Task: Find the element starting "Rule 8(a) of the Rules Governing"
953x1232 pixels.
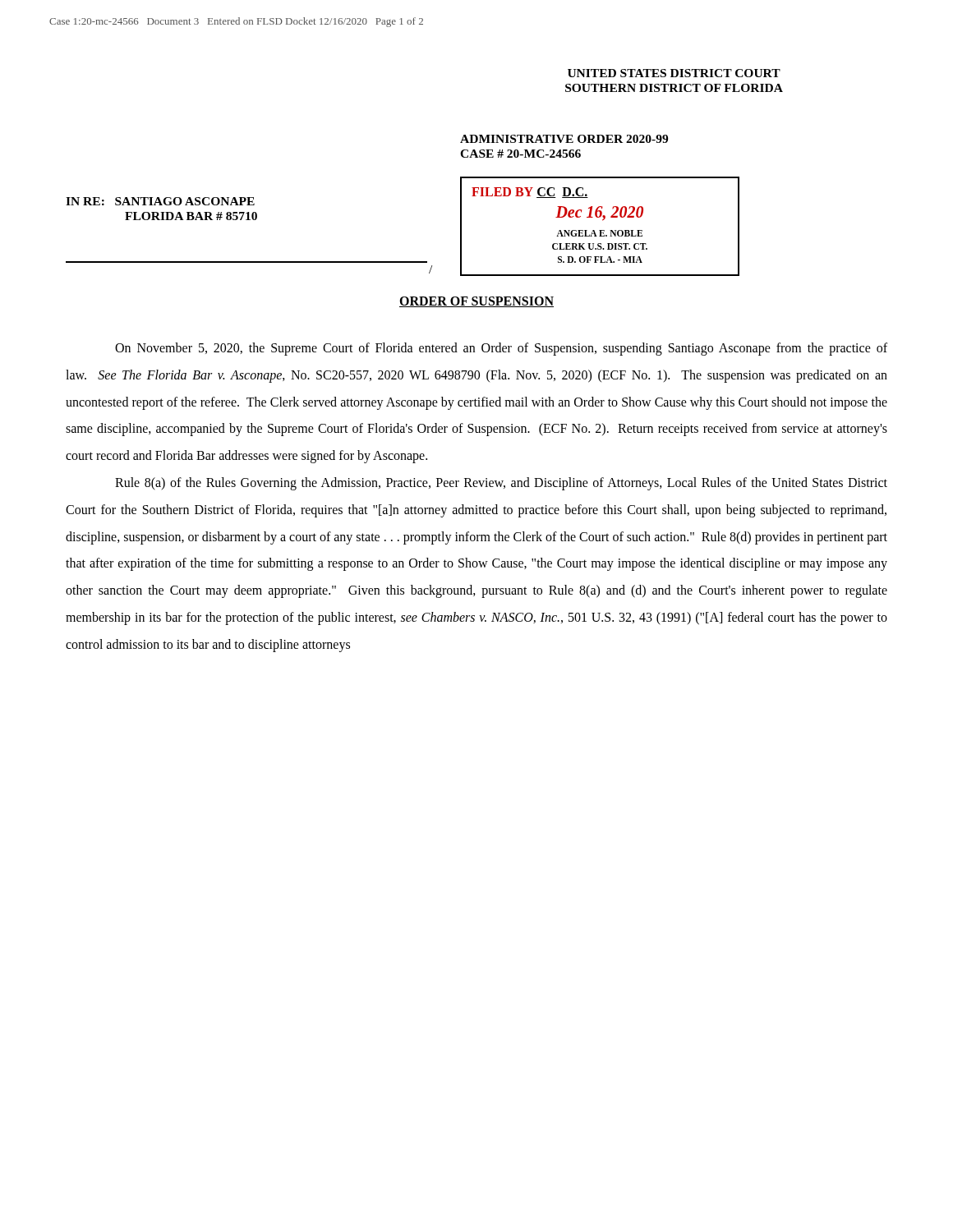Action: 476,564
